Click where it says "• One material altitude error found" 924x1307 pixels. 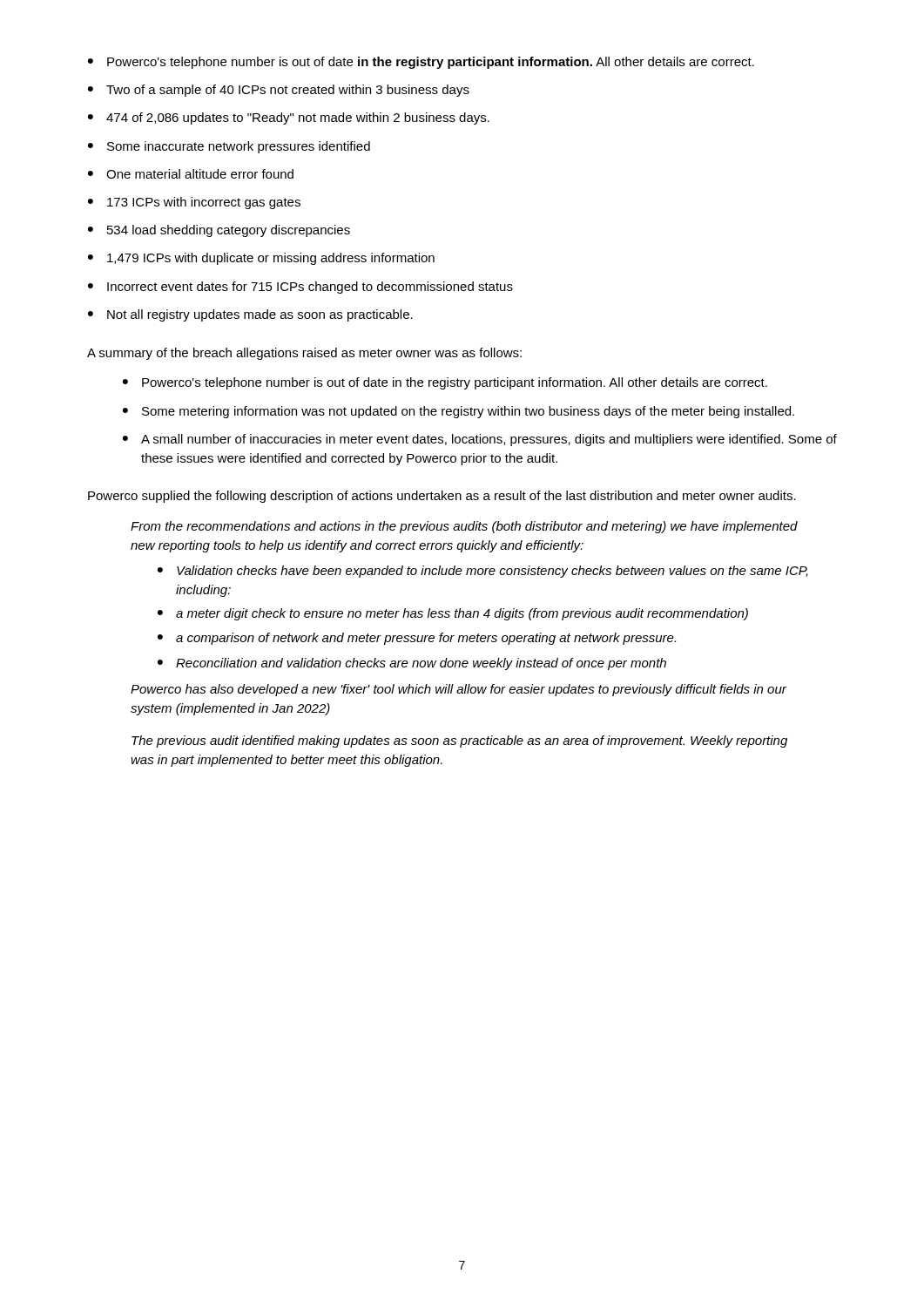(191, 174)
